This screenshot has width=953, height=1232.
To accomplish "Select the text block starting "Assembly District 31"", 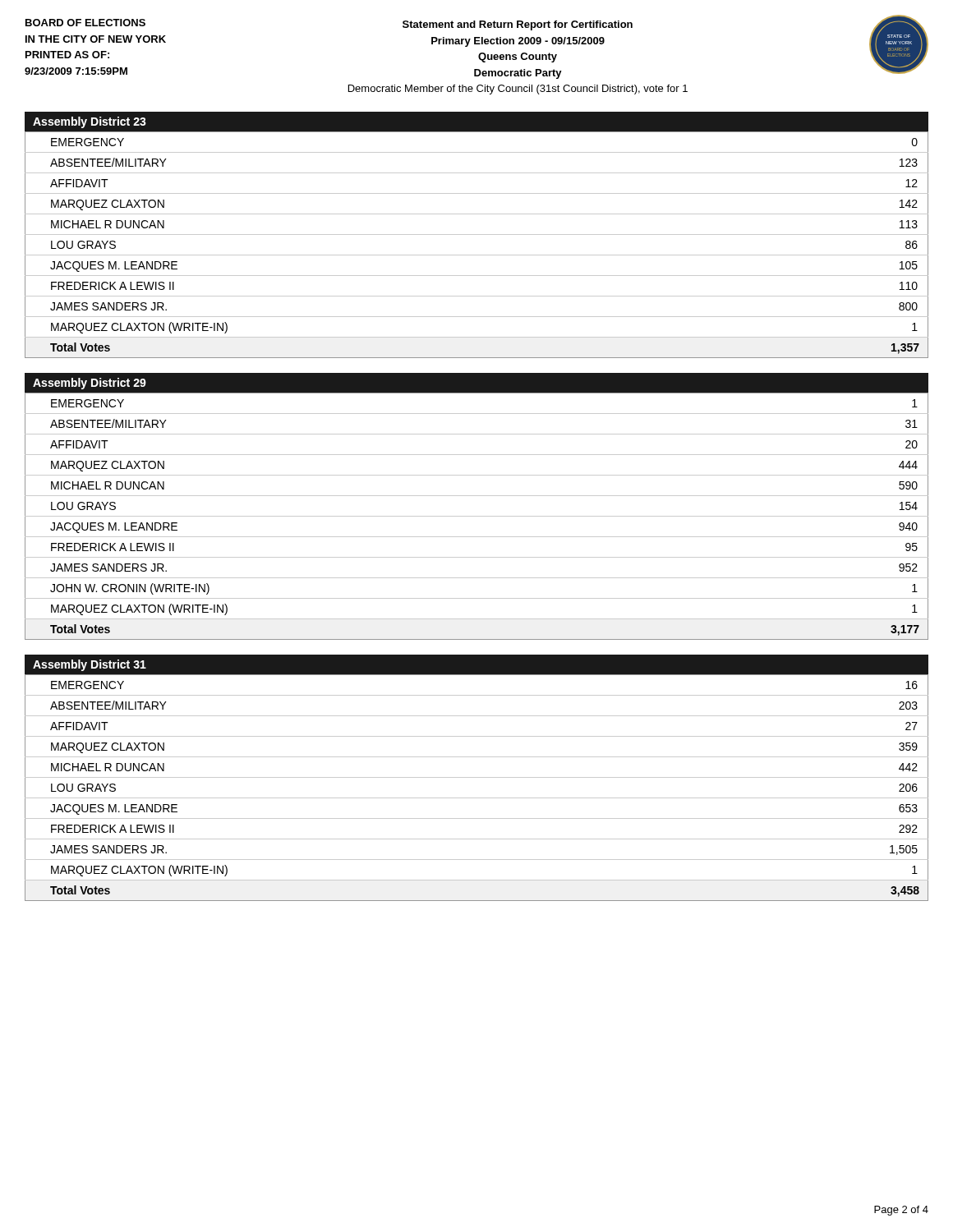I will click(x=89, y=664).
